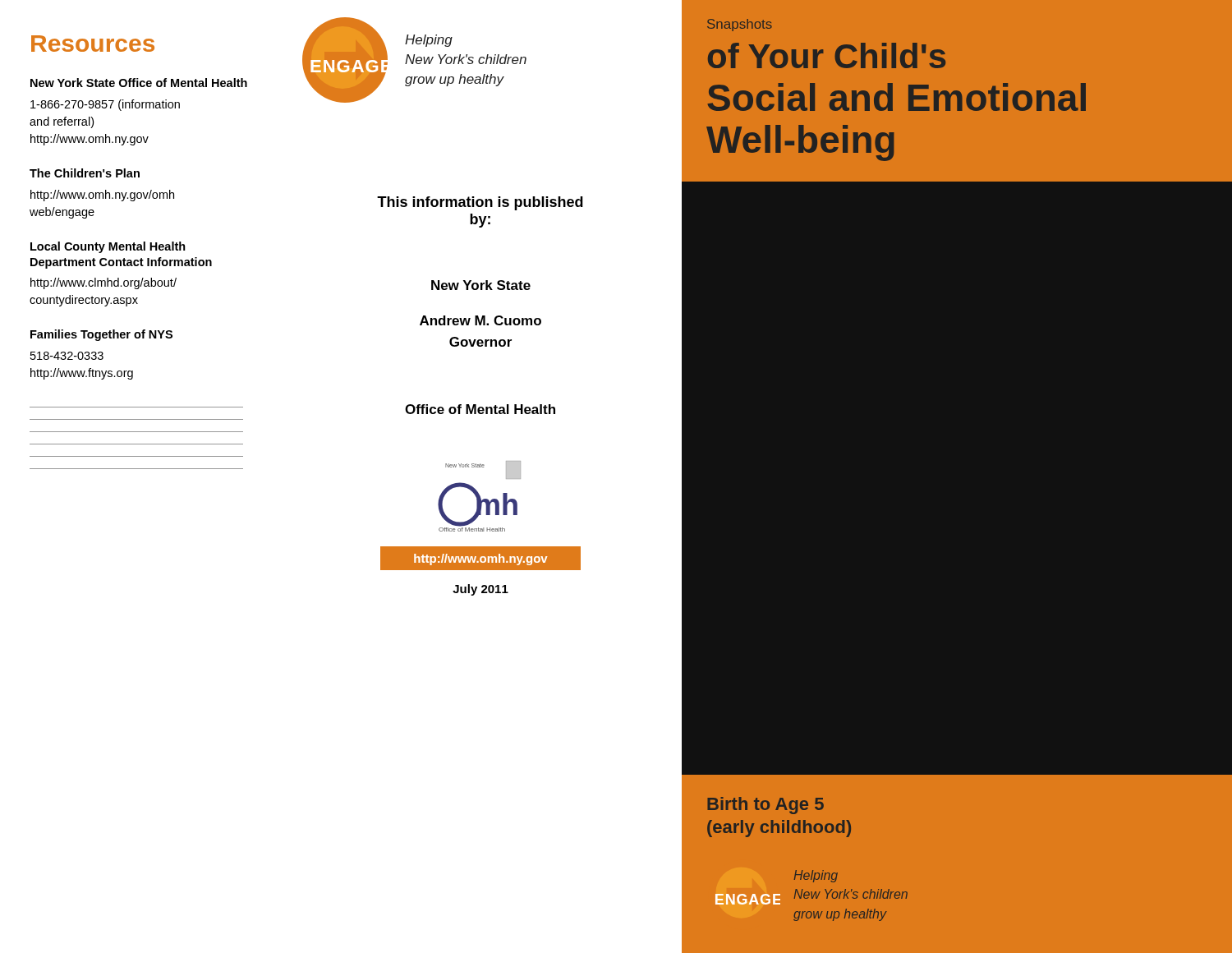
Task: Find the title on this page that starts "Snapshots of Your"
Action: tap(897, 89)
